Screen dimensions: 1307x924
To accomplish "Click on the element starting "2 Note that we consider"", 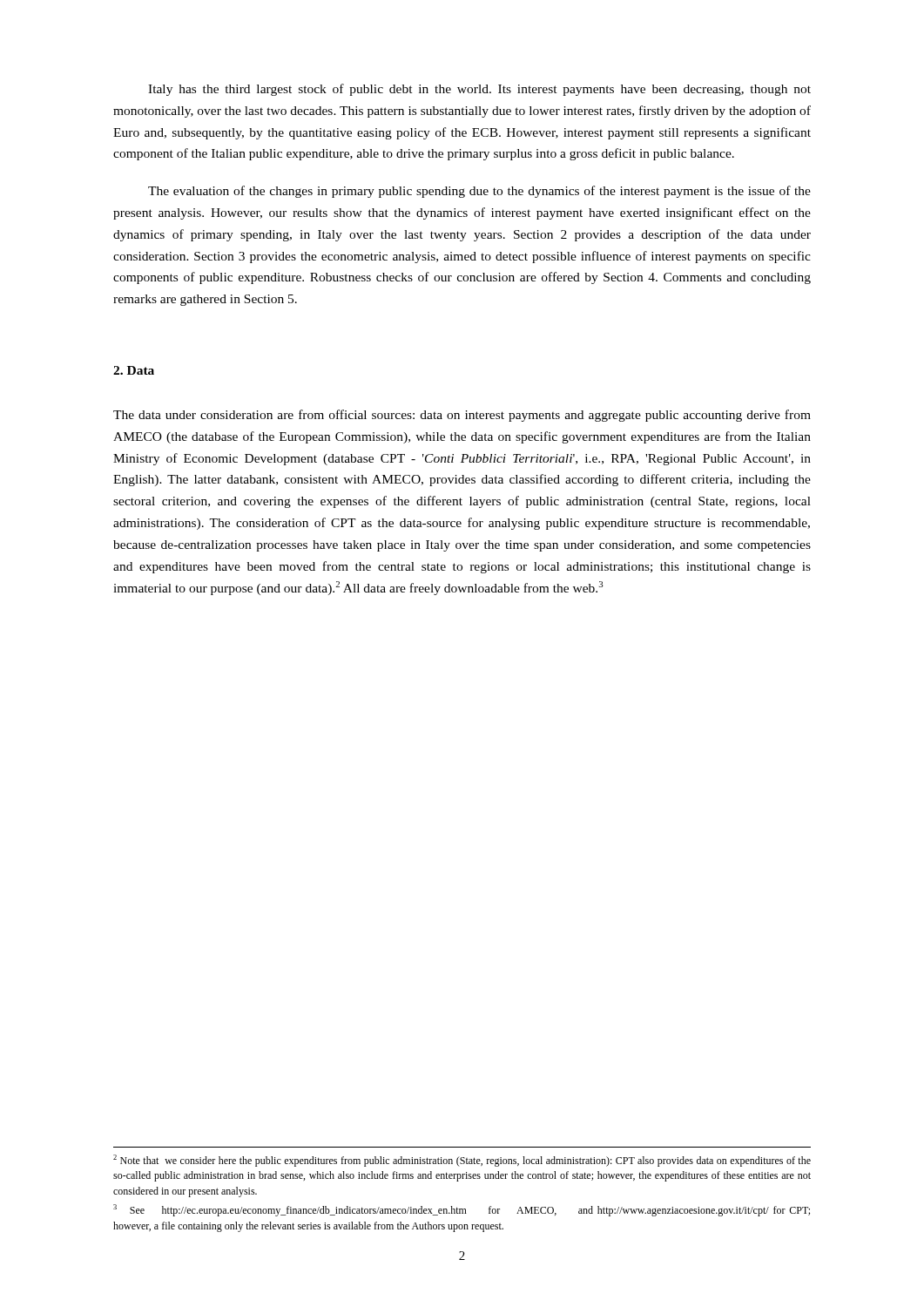I will click(462, 1176).
